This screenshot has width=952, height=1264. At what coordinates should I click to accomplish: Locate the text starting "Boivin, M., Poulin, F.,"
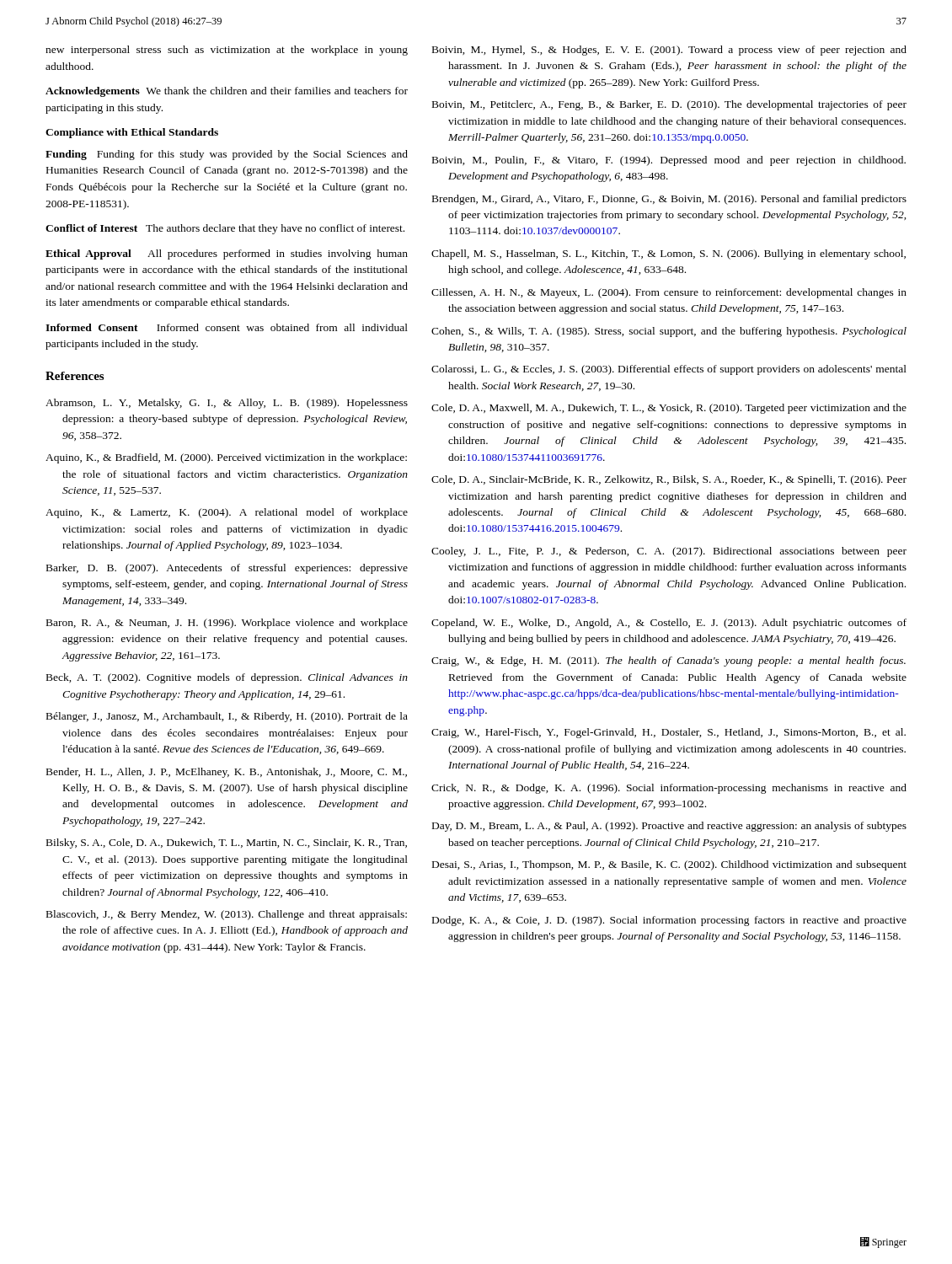click(x=669, y=168)
